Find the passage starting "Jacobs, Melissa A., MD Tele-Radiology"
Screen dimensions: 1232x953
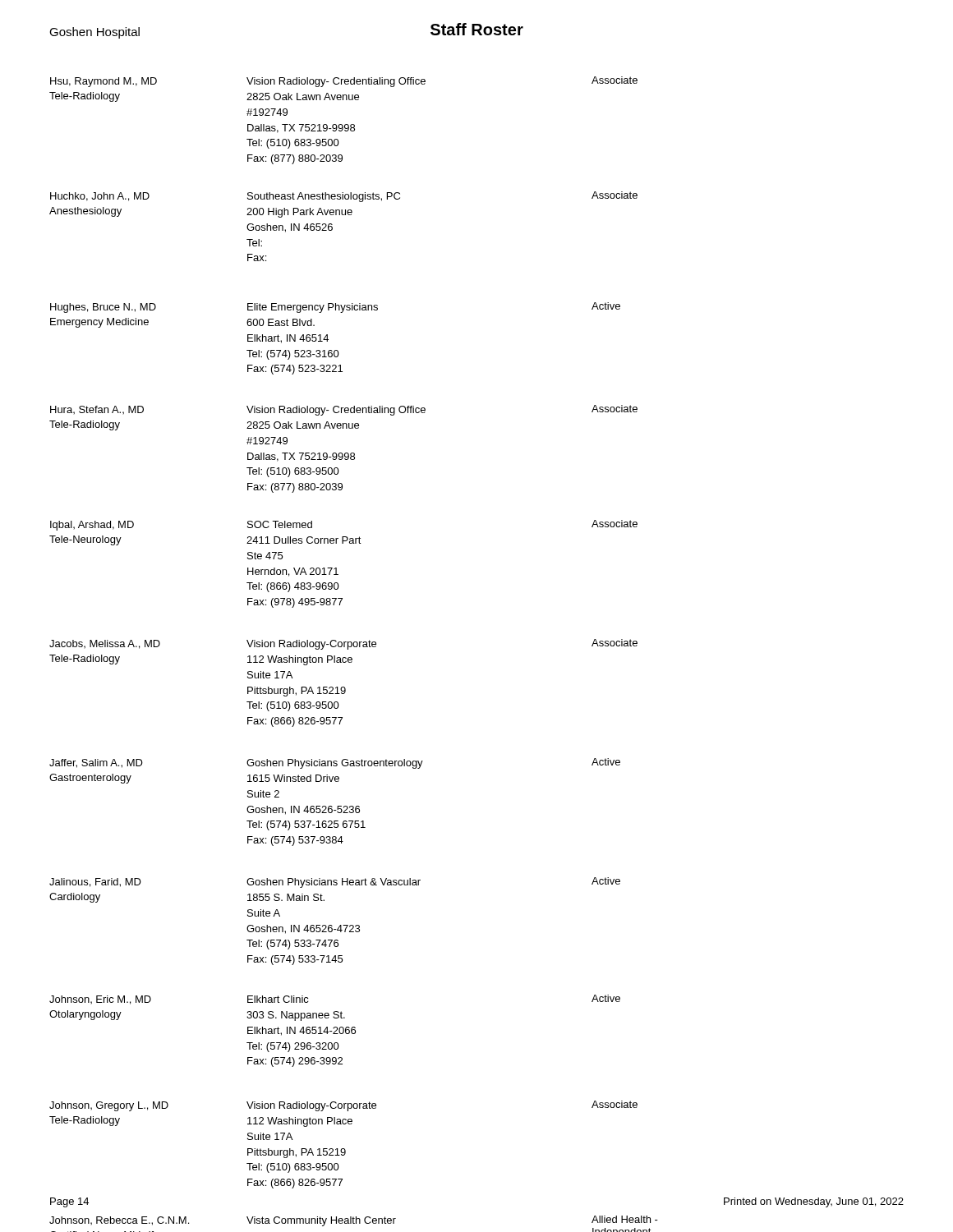click(343, 644)
